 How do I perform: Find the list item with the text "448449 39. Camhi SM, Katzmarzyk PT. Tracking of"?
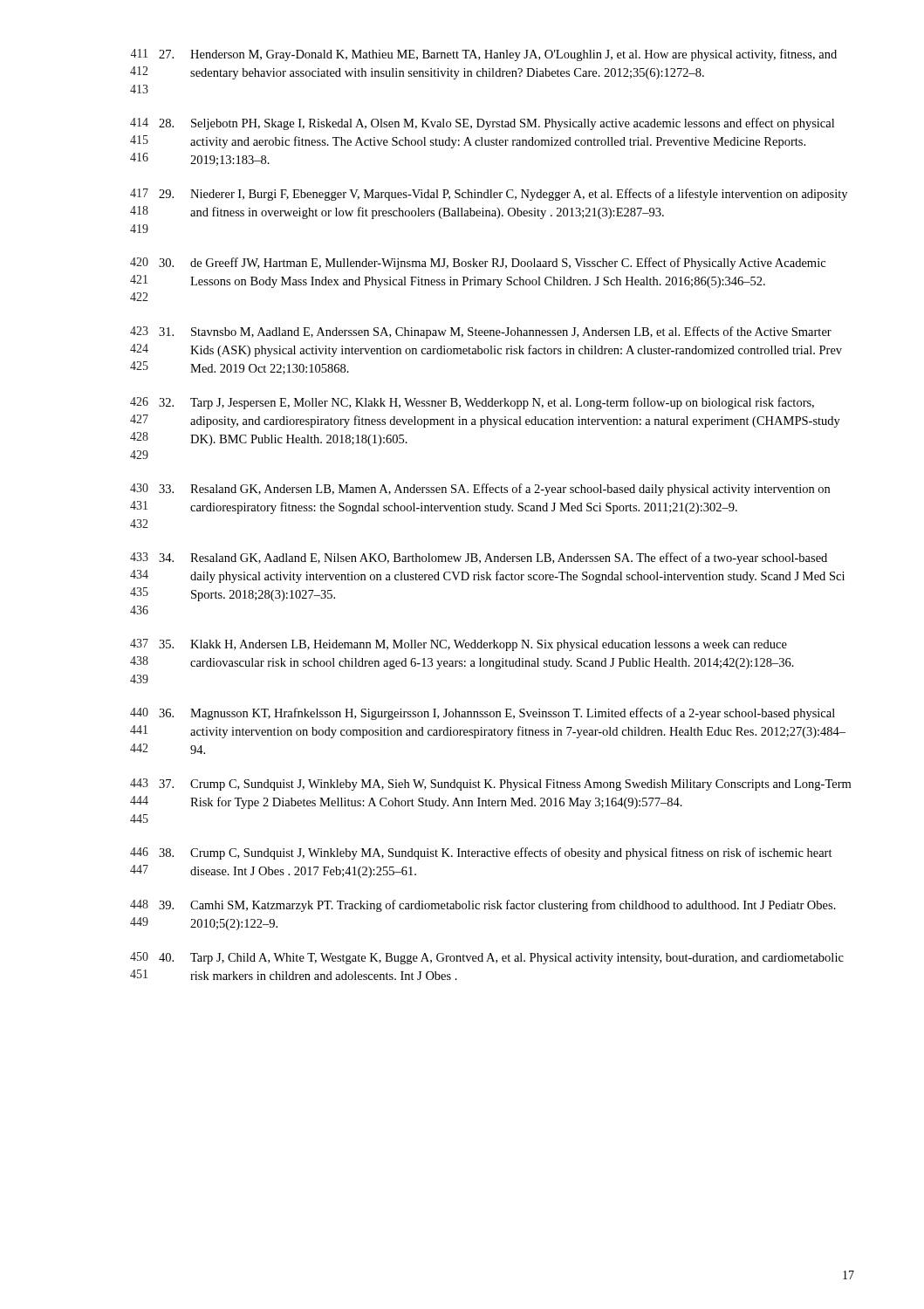click(x=462, y=914)
